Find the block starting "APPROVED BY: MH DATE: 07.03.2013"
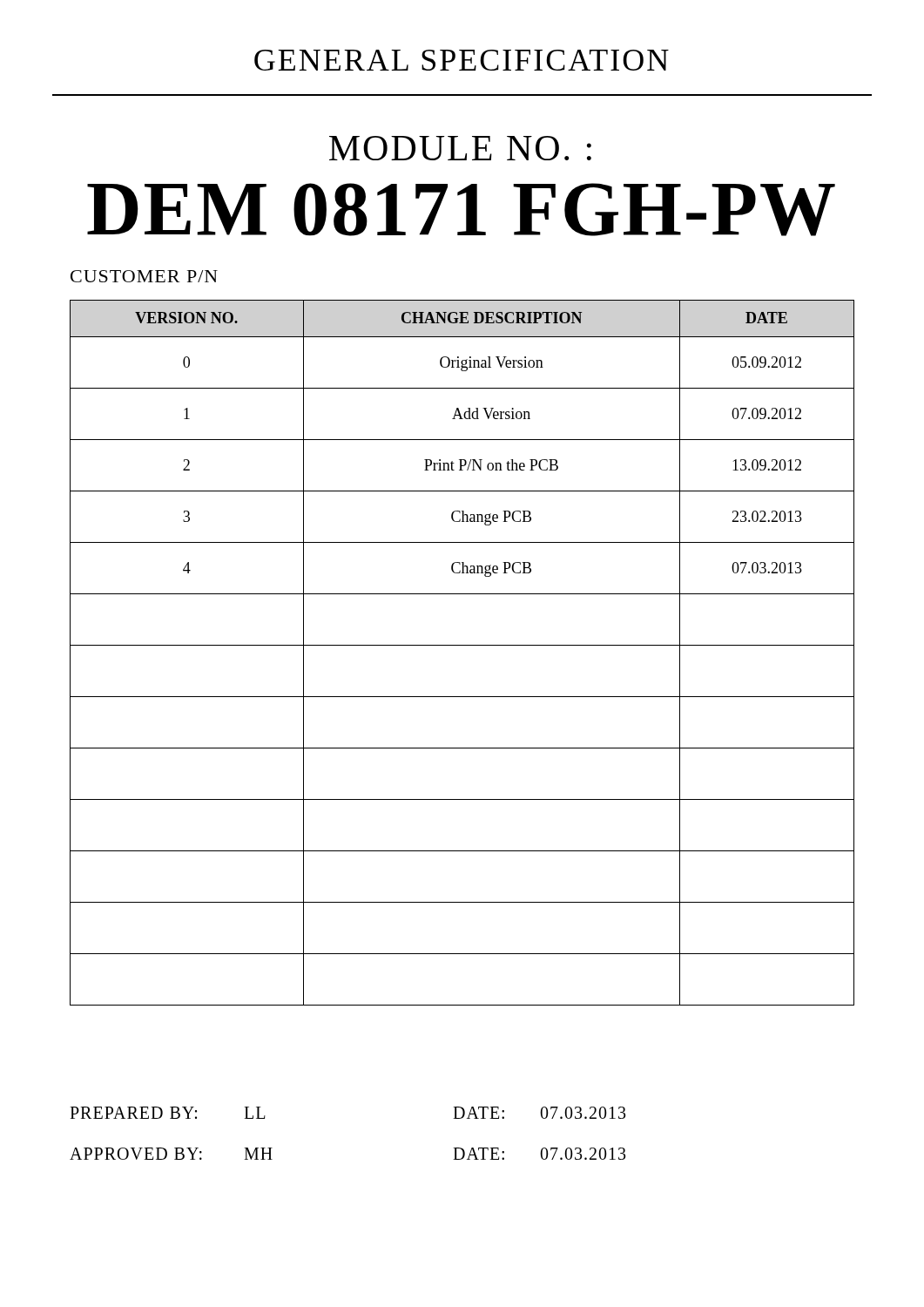924x1307 pixels. tap(135, 1153)
